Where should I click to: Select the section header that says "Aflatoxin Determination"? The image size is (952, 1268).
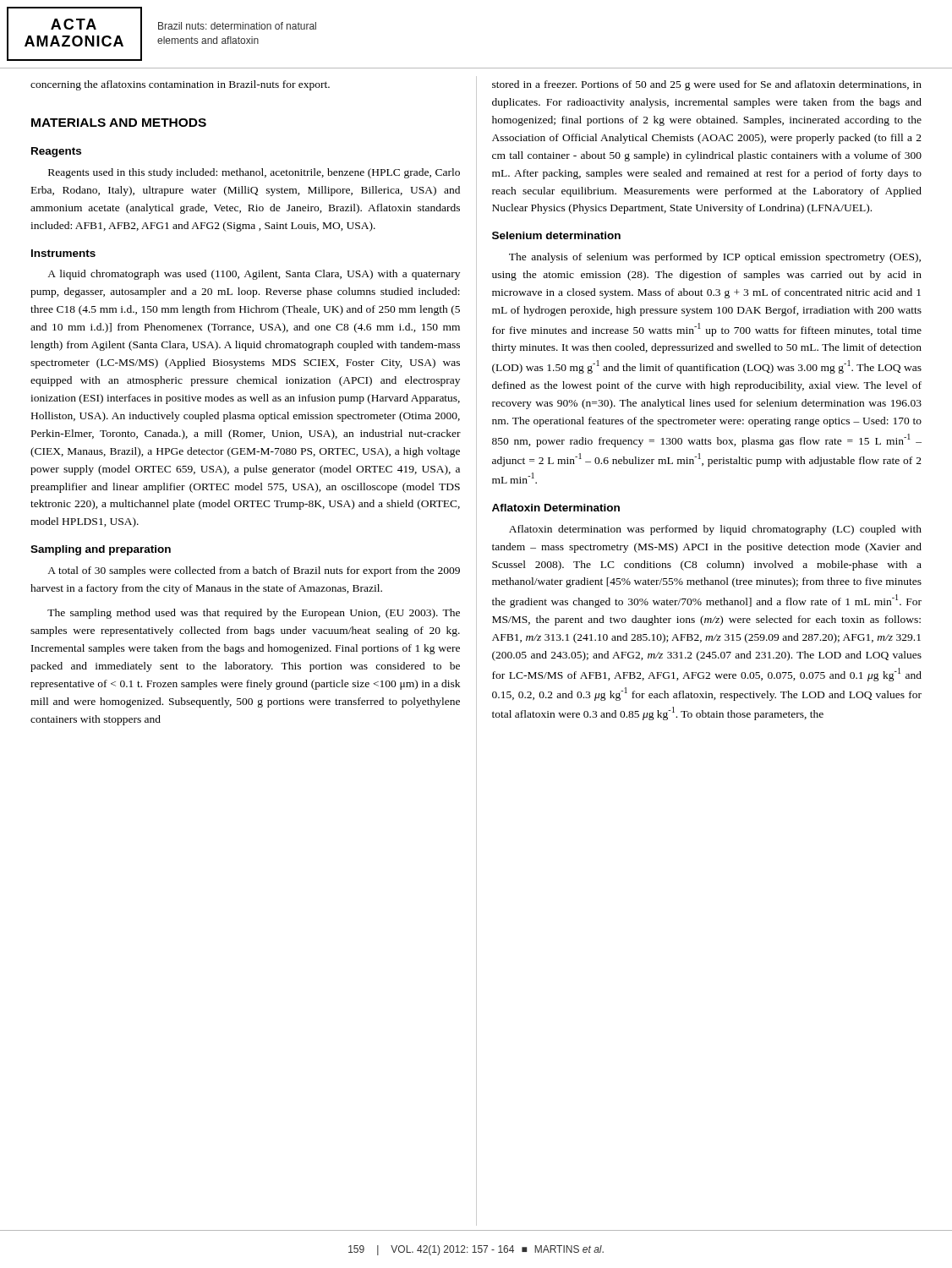pos(556,507)
